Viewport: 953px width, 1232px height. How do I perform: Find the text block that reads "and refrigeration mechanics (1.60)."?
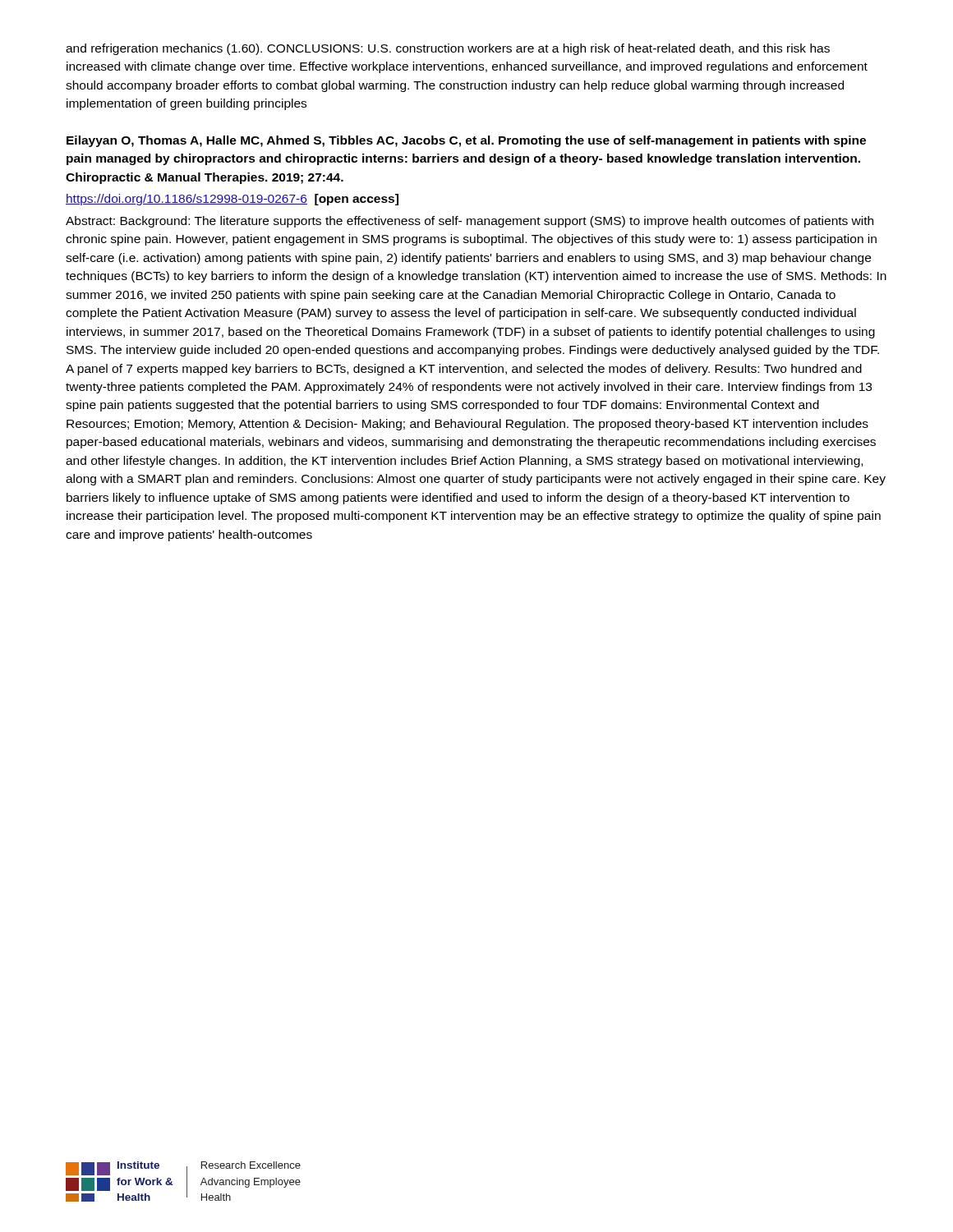coord(467,76)
